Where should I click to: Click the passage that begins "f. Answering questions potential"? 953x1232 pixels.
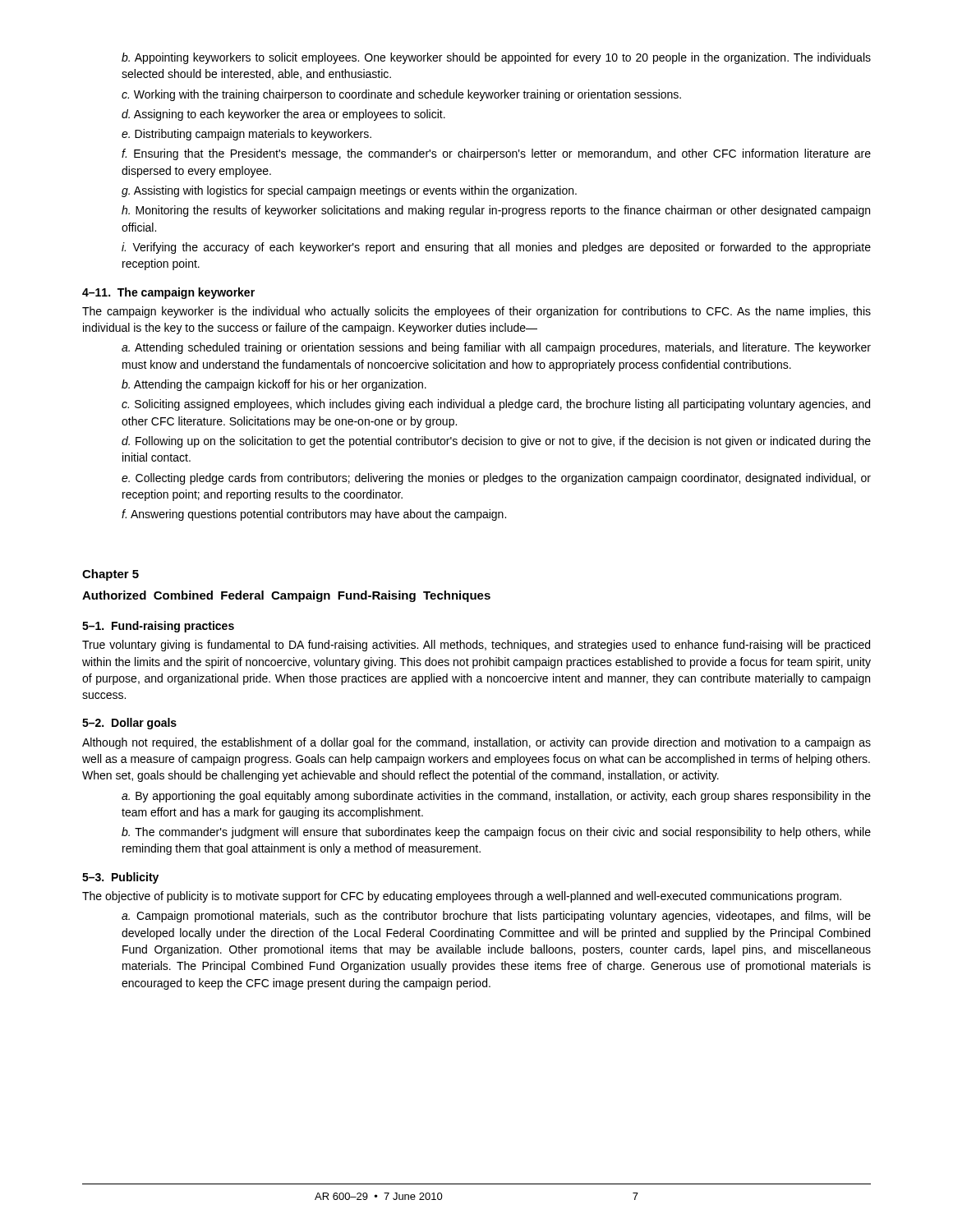coord(476,514)
